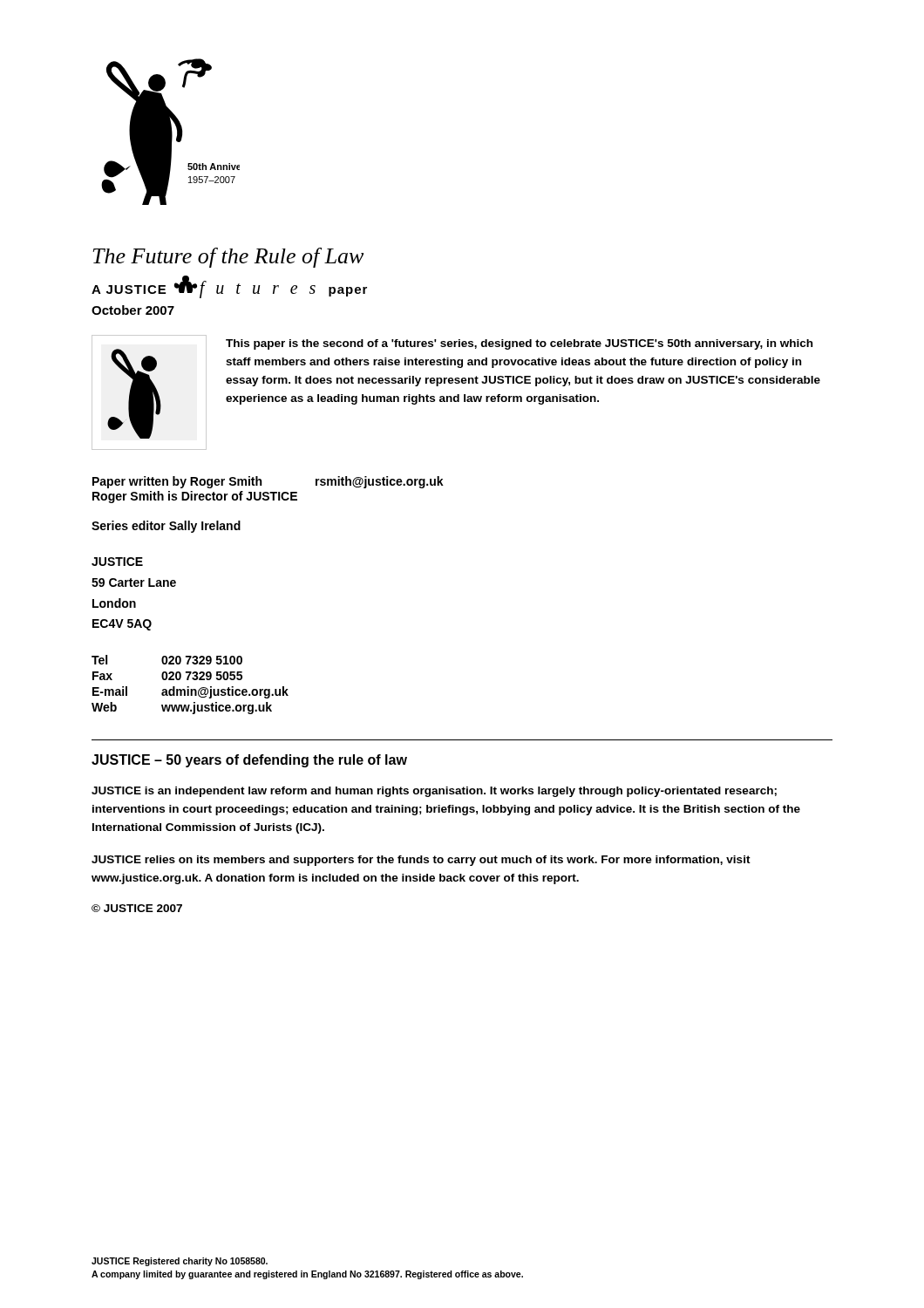Click the passage that begins "Paper written by"
Image resolution: width=924 pixels, height=1308 pixels.
268,490
